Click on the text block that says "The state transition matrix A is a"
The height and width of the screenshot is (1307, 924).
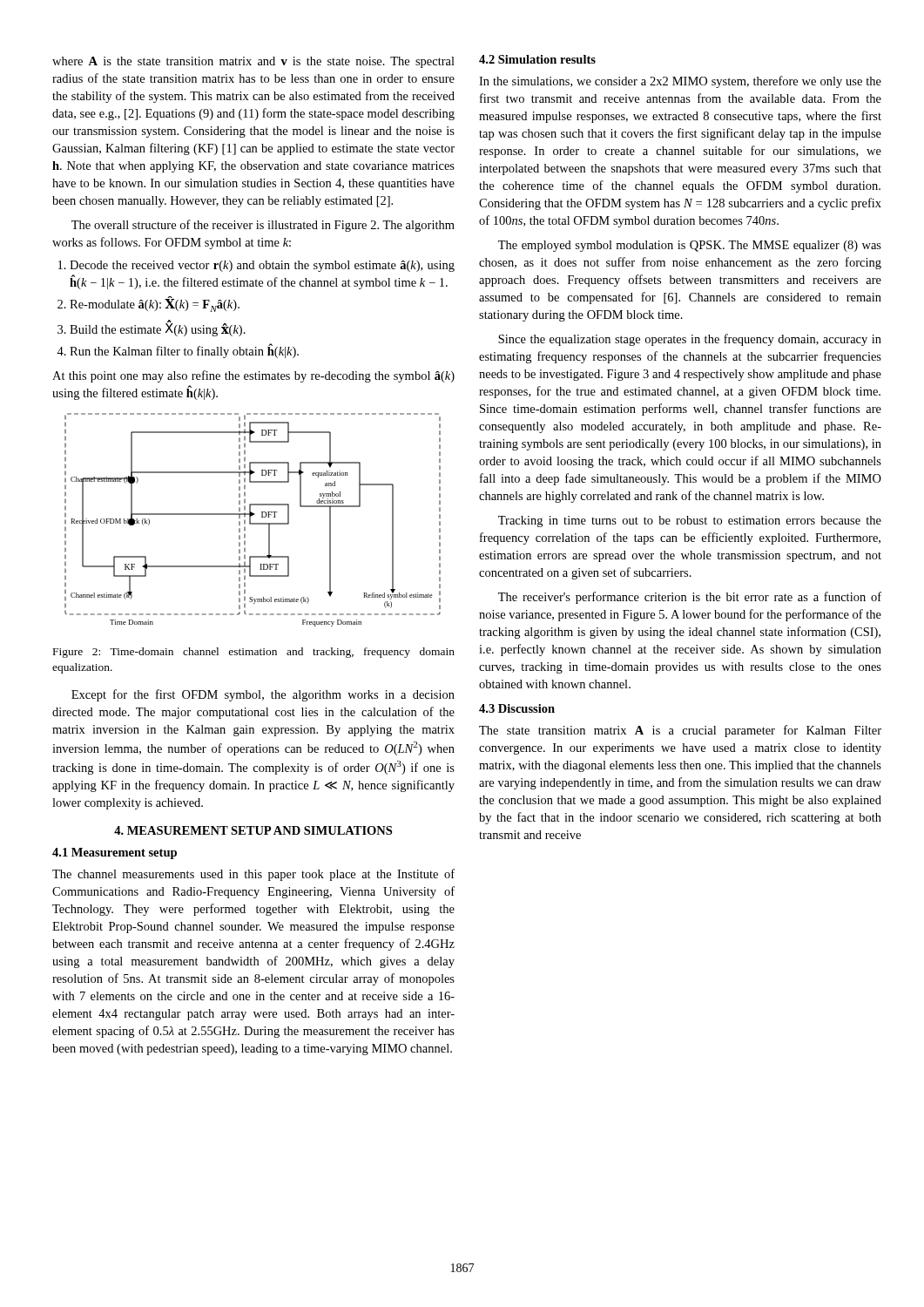[680, 782]
